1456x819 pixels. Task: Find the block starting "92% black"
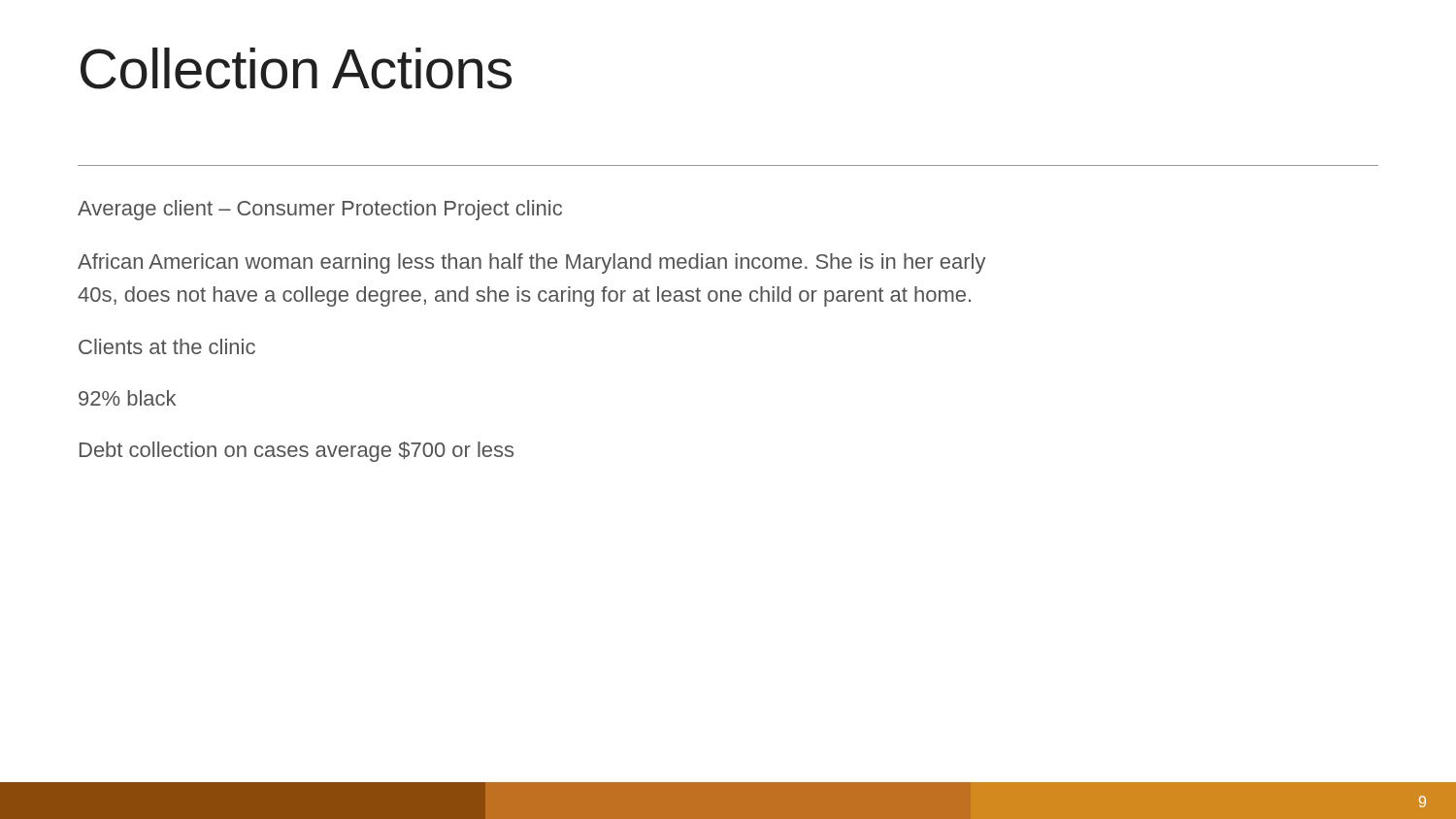coord(127,398)
